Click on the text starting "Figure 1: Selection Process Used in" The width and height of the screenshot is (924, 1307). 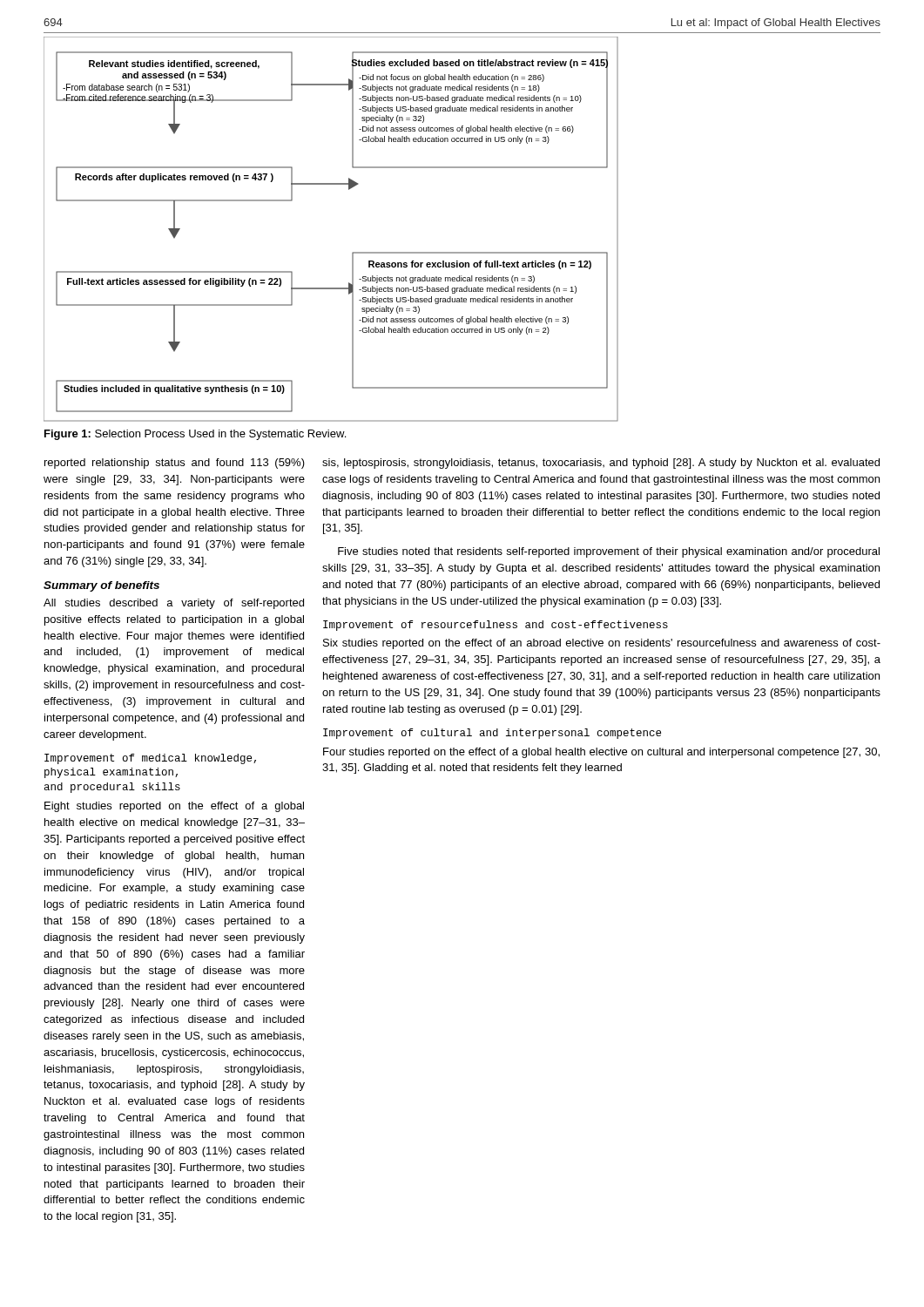(x=195, y=434)
